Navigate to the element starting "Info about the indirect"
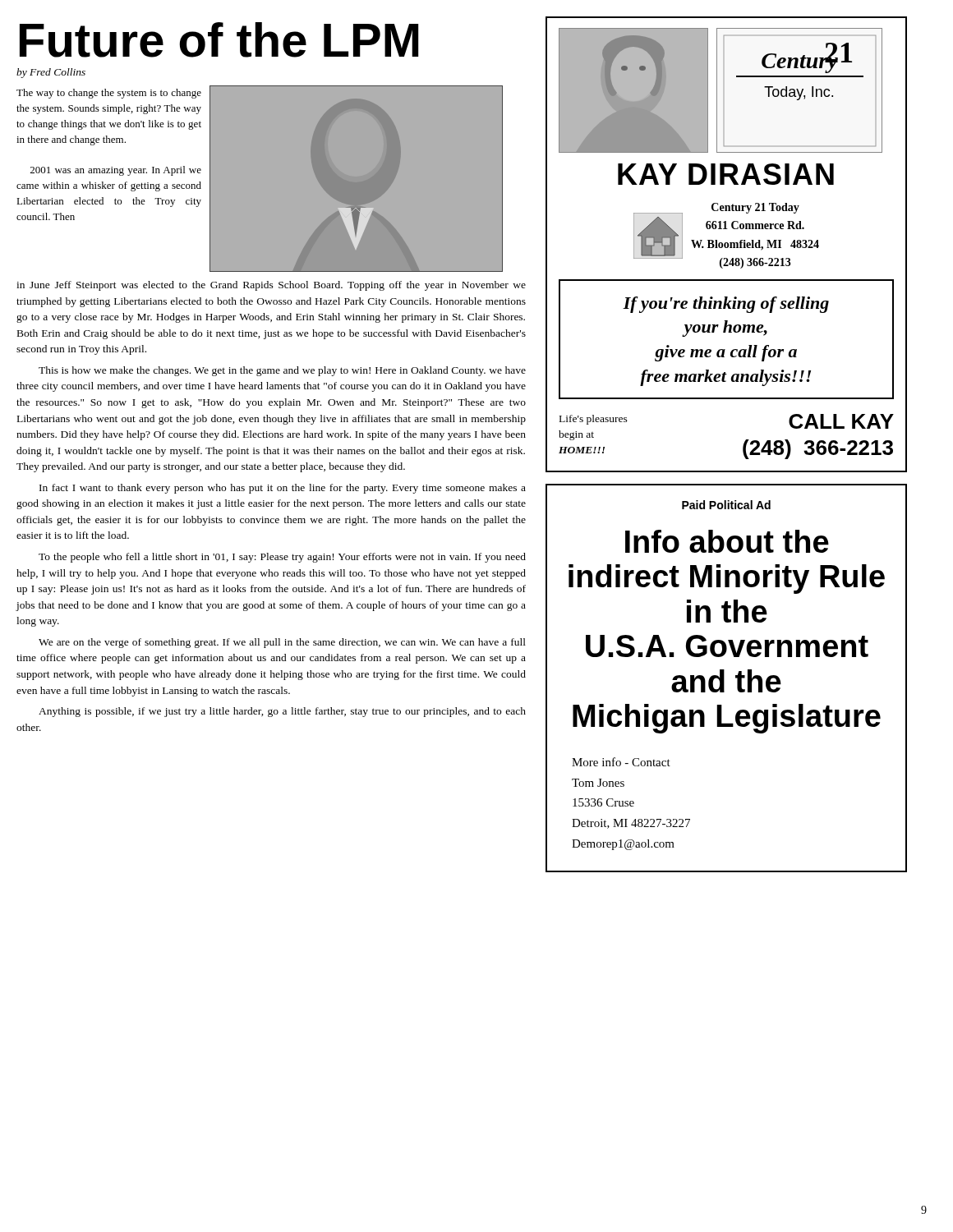The image size is (953, 1232). [726, 629]
